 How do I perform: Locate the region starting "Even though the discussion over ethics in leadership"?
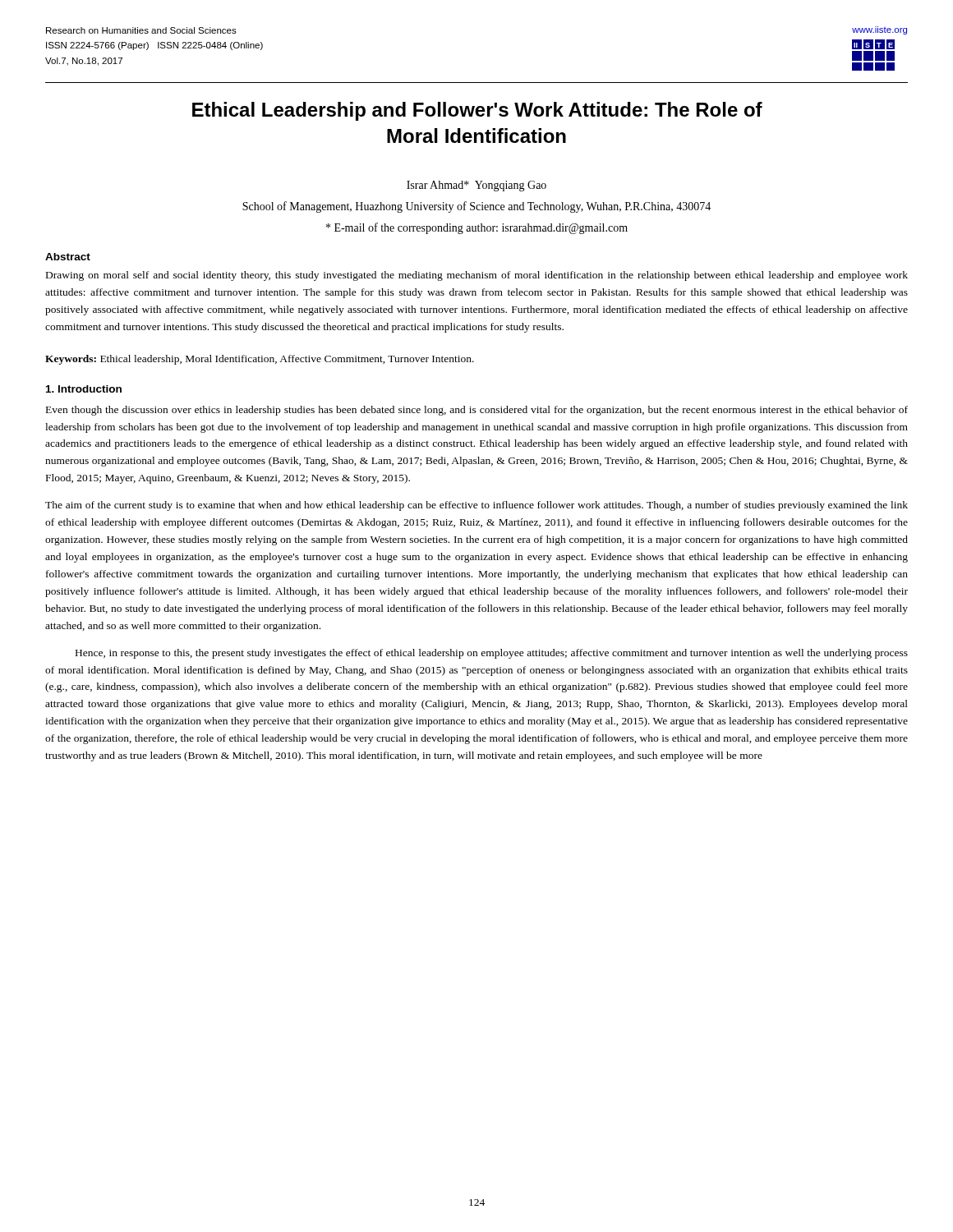(476, 444)
